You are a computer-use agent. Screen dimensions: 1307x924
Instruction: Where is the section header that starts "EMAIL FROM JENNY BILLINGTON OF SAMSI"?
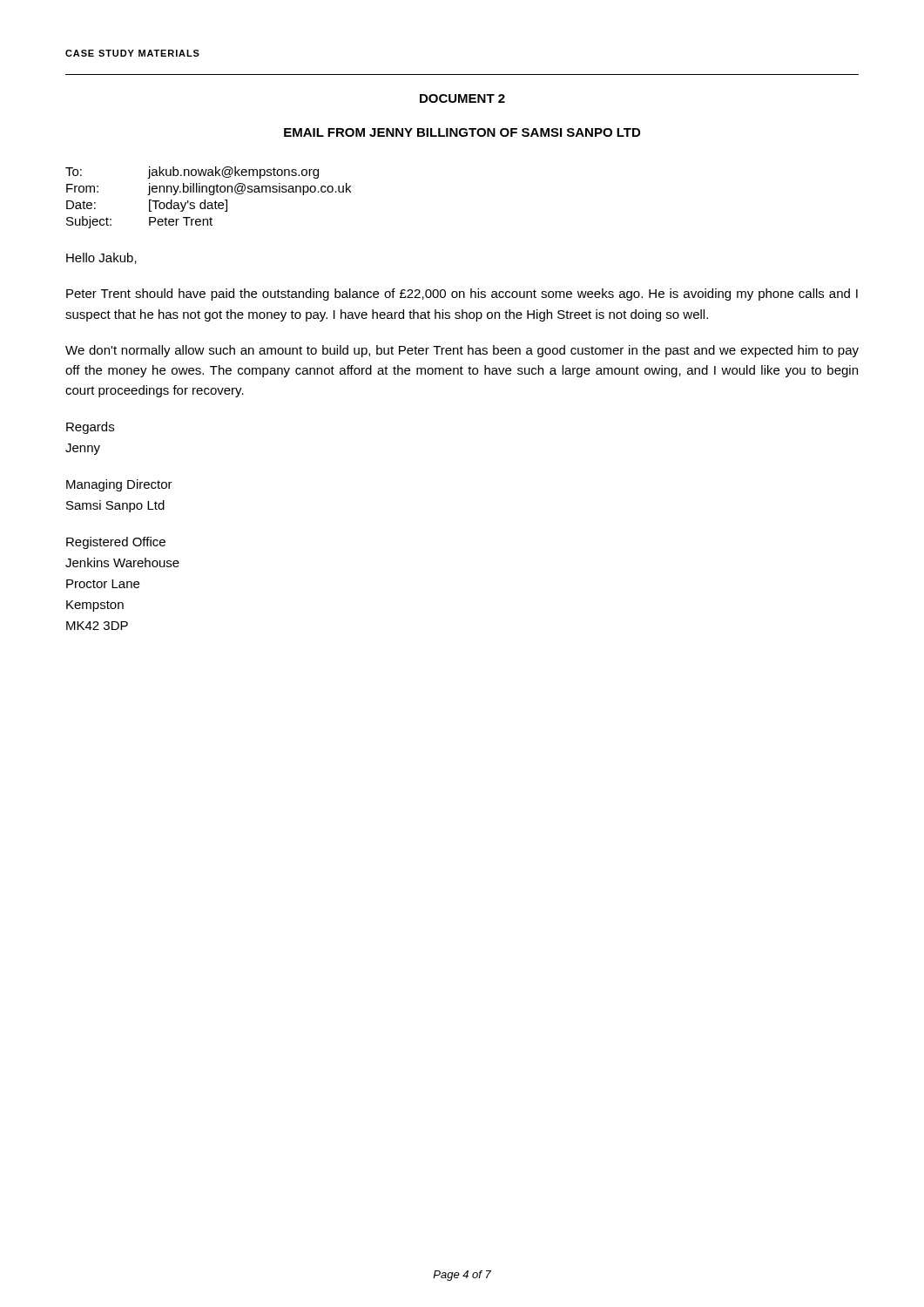point(462,132)
